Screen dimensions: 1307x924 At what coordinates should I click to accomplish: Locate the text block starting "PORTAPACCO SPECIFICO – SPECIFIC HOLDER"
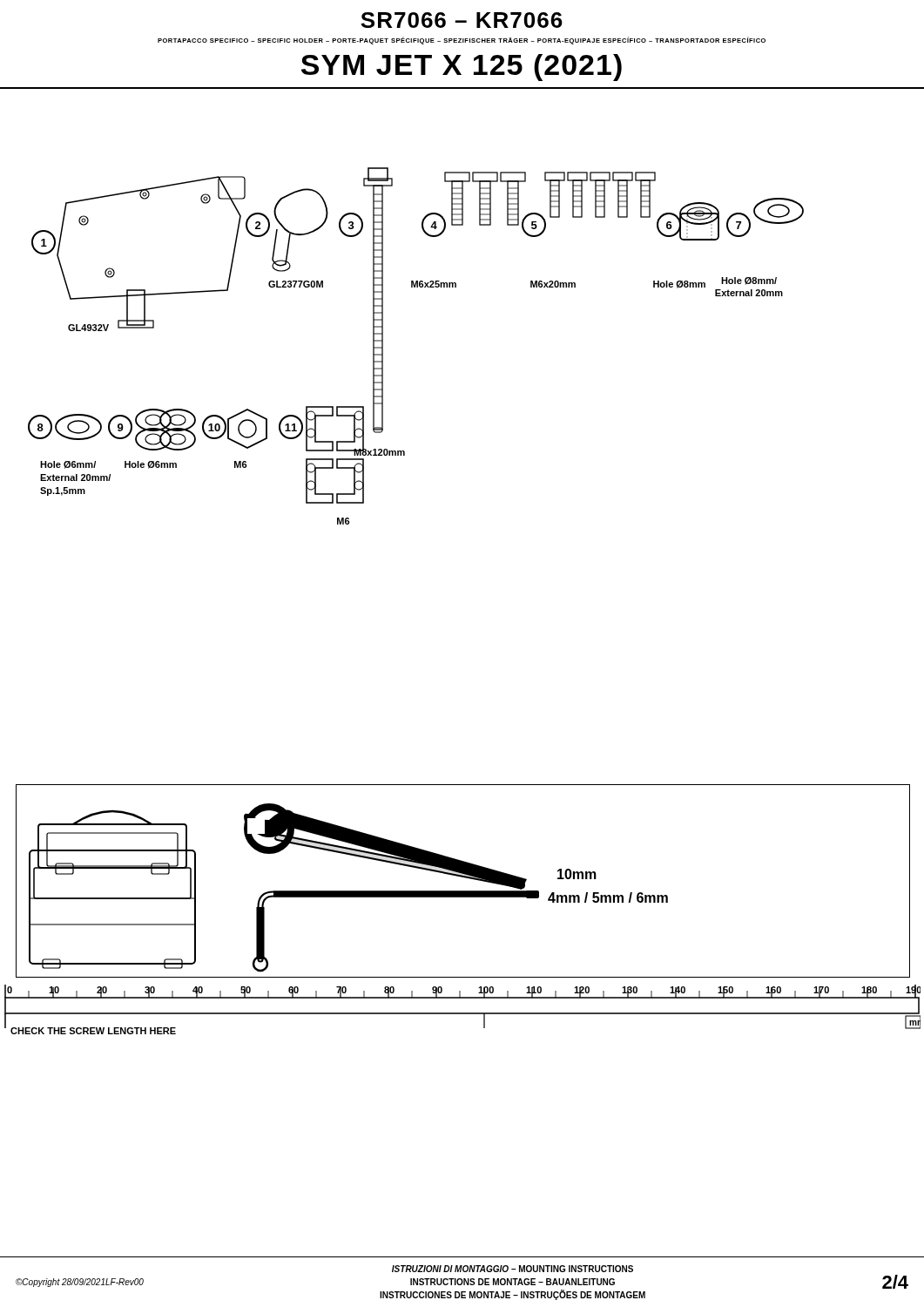tap(462, 41)
